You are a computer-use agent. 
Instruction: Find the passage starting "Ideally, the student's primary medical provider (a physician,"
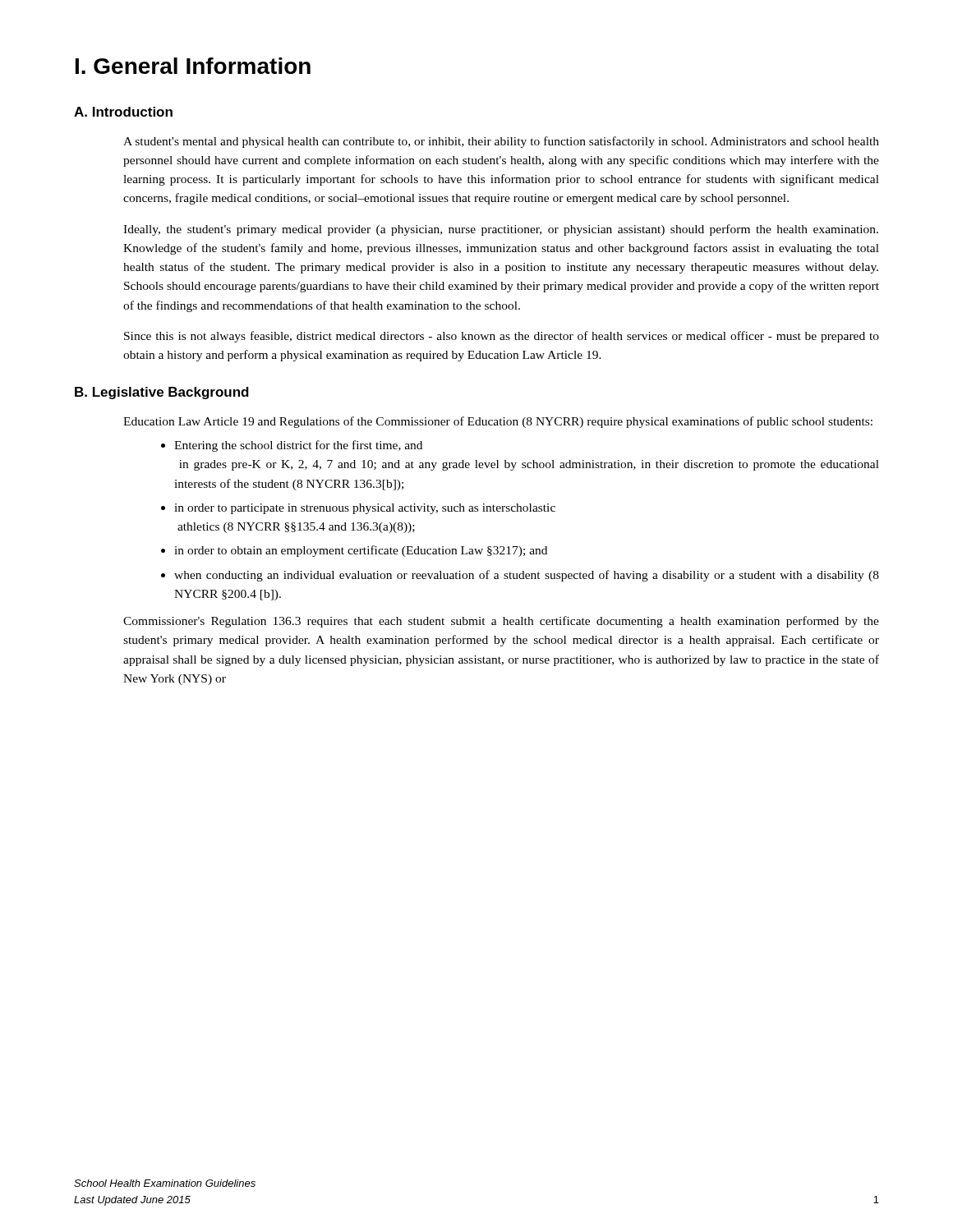click(x=501, y=267)
